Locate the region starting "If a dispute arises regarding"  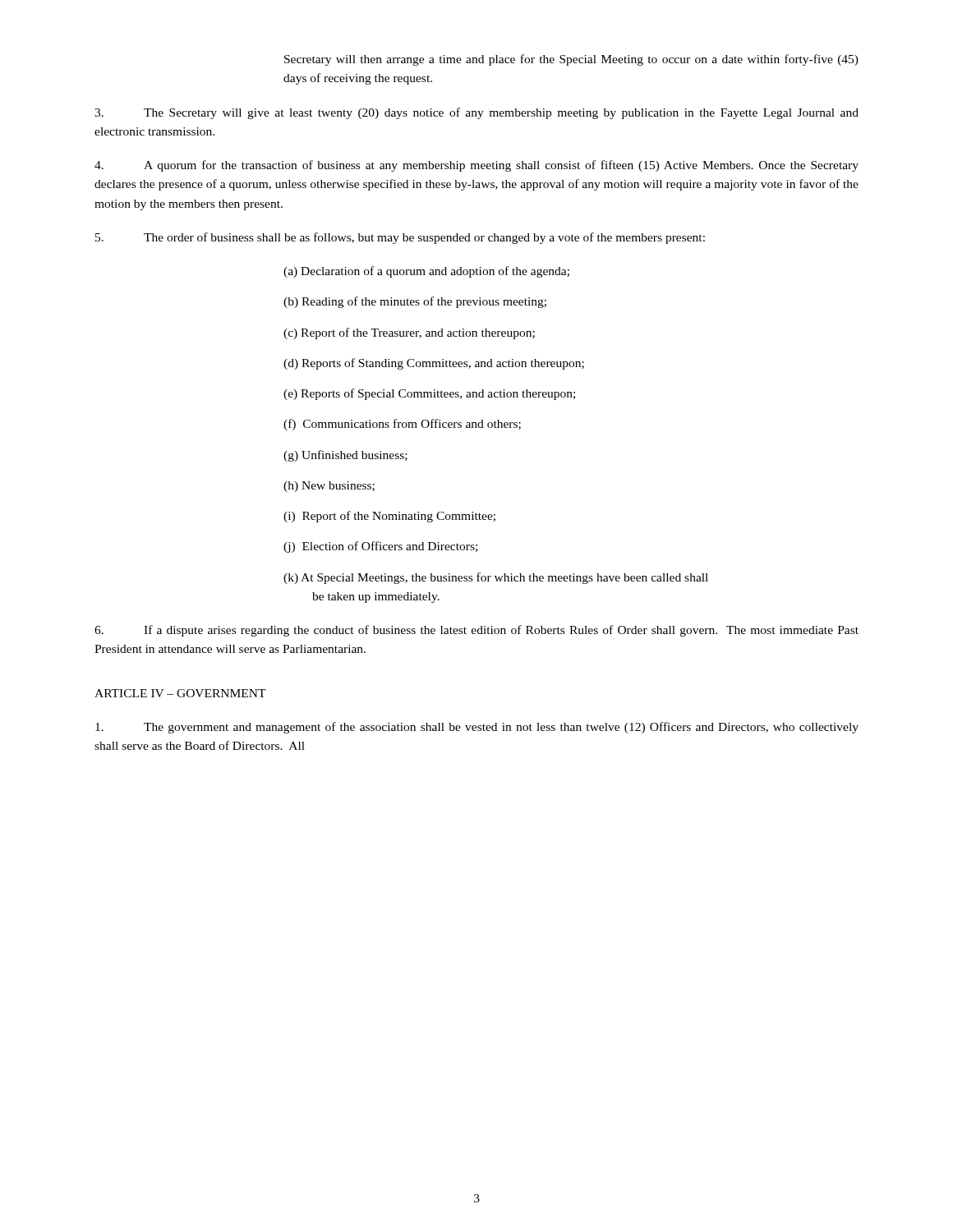coord(476,638)
